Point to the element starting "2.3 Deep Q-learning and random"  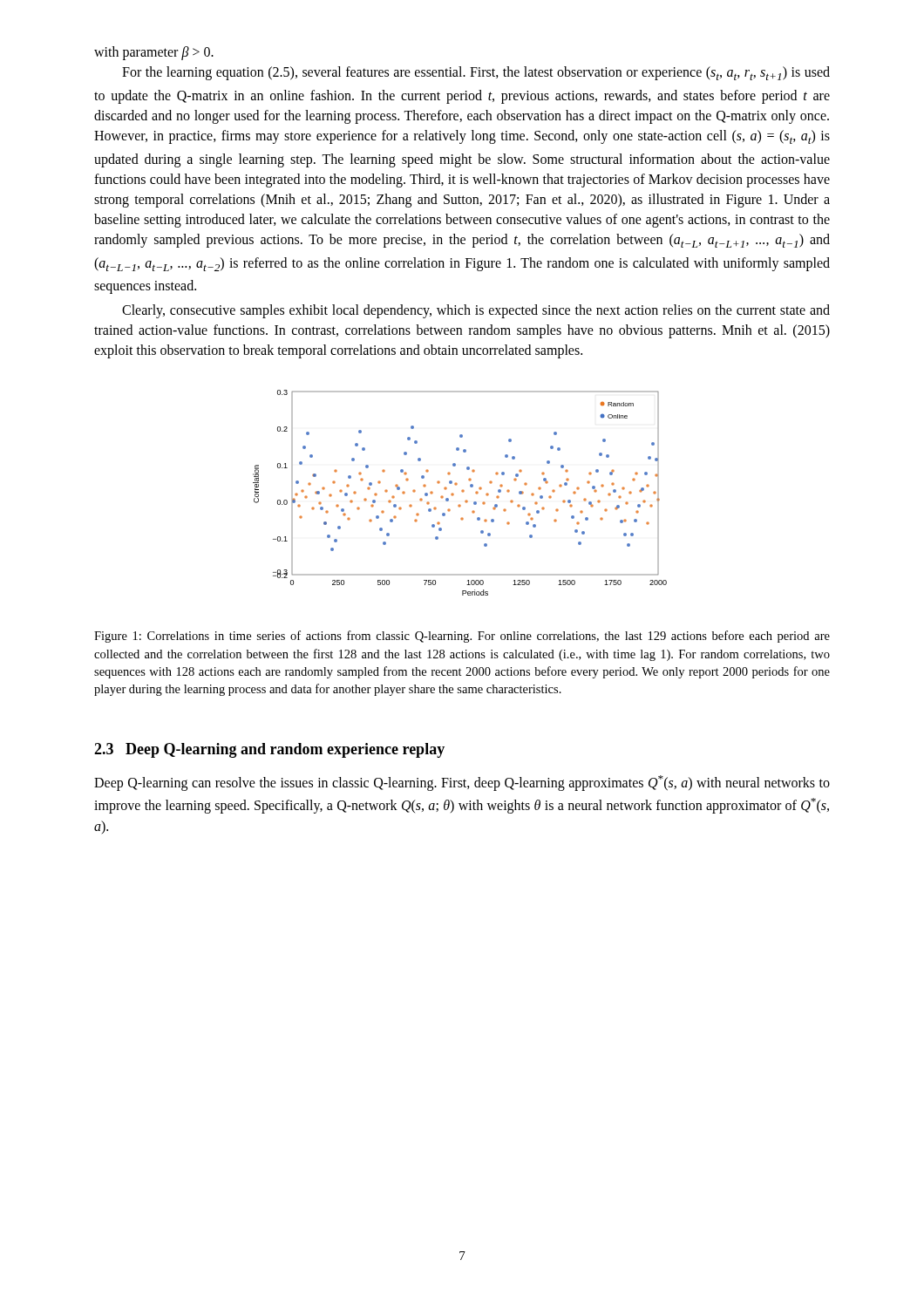point(269,750)
